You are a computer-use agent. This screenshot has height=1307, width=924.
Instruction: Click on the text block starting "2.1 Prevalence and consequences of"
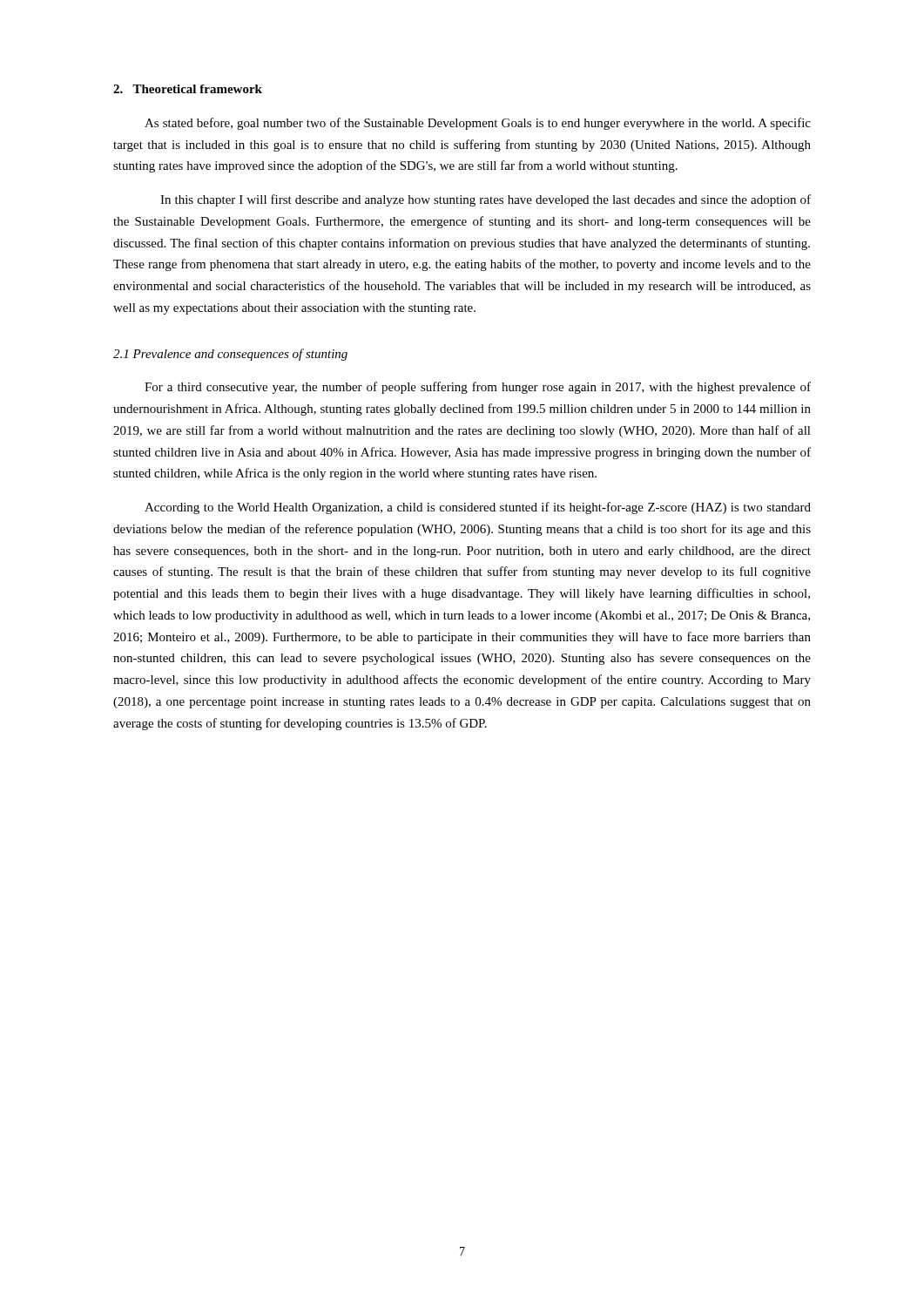tap(230, 353)
